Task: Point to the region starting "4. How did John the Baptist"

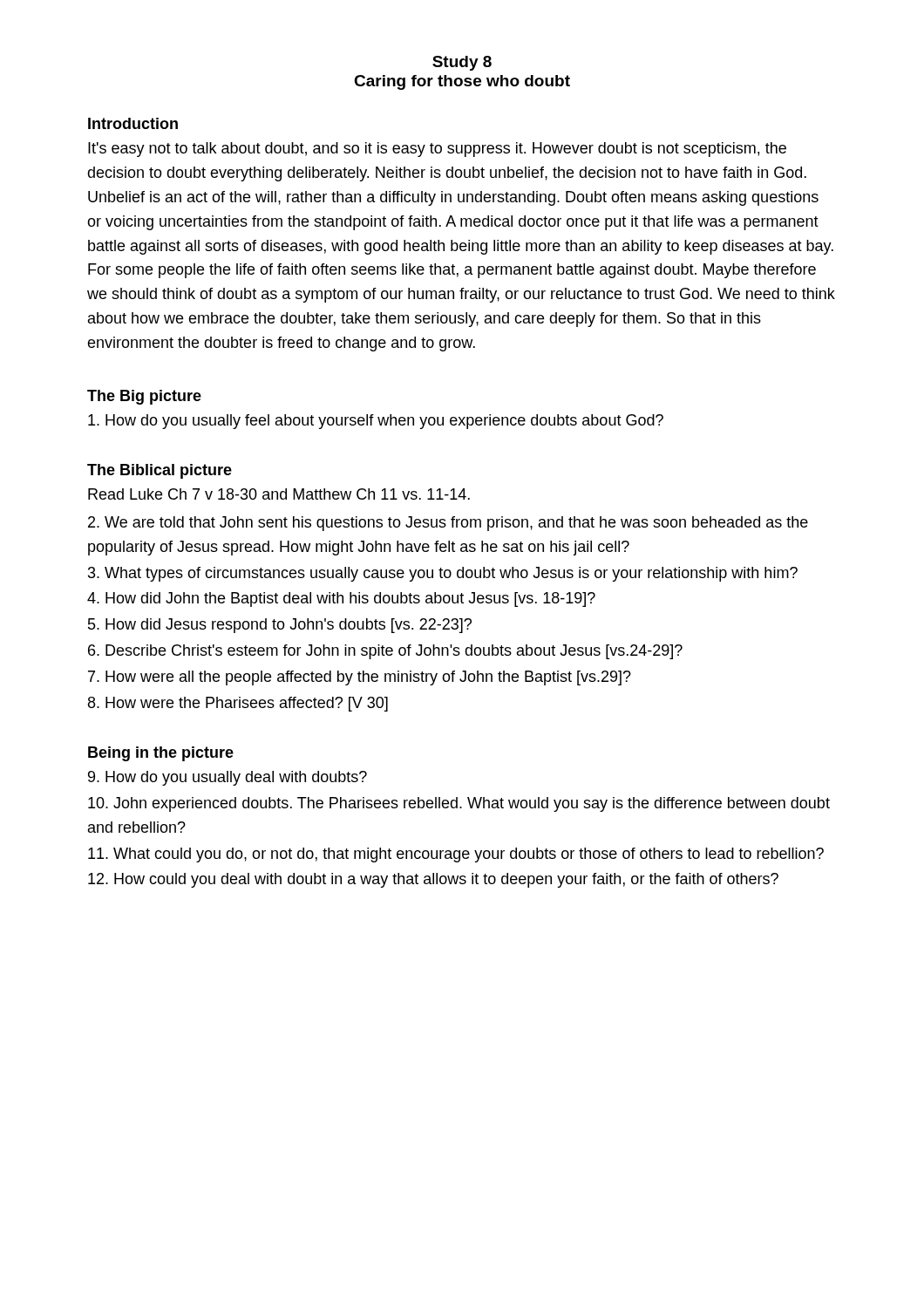Action: point(341,599)
